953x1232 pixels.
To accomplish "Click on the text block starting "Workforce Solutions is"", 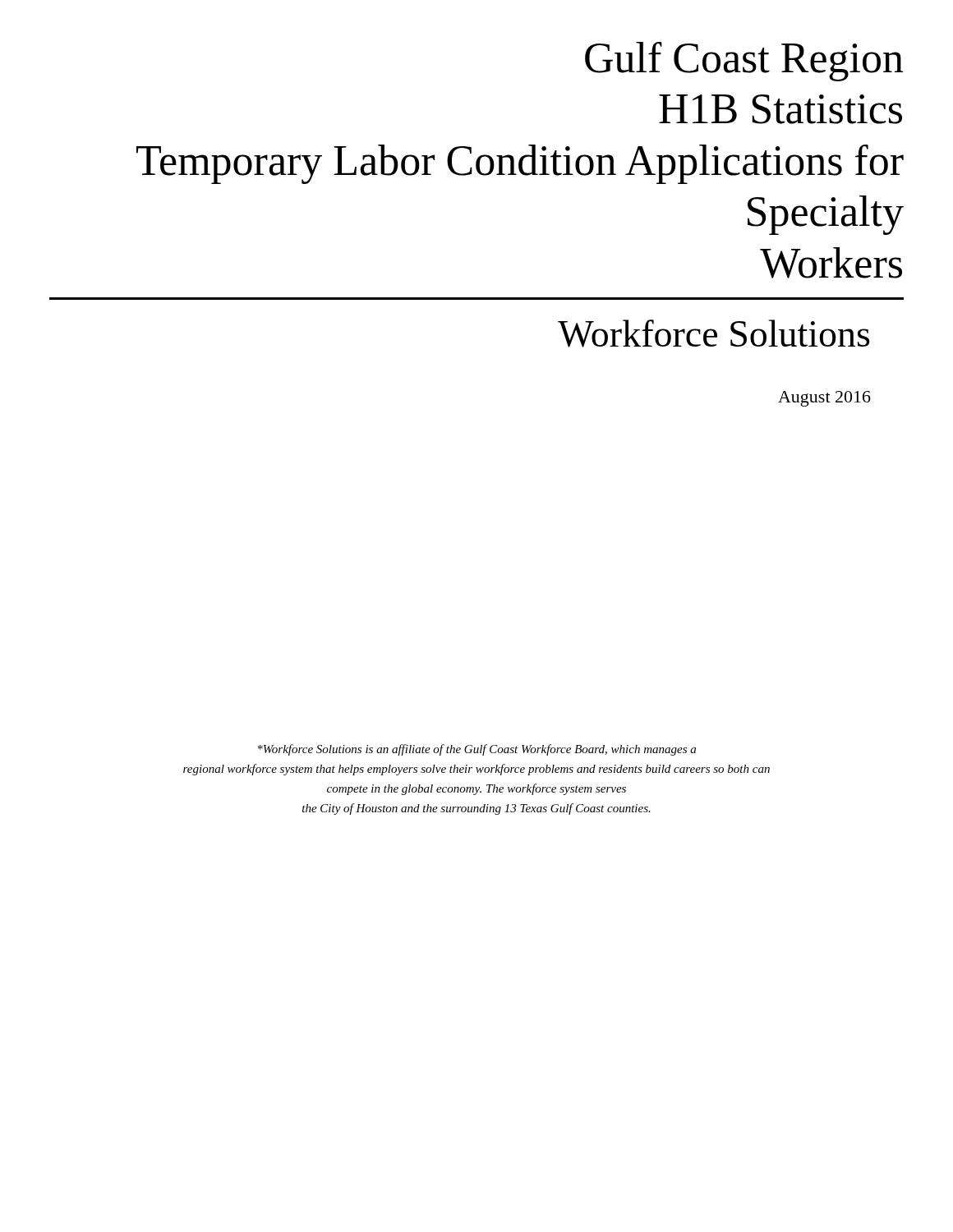I will 476,779.
